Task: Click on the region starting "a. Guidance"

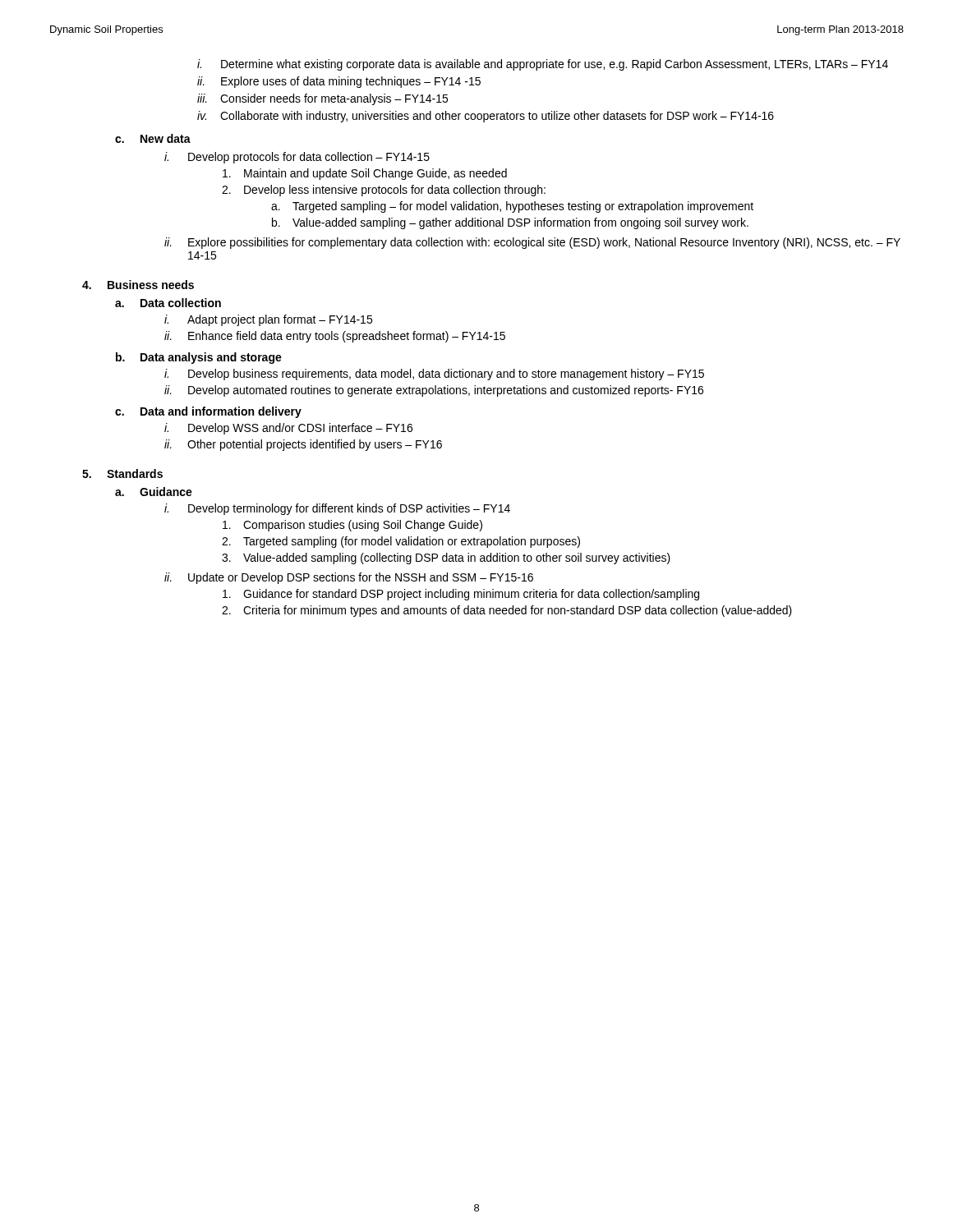Action: click(x=154, y=492)
